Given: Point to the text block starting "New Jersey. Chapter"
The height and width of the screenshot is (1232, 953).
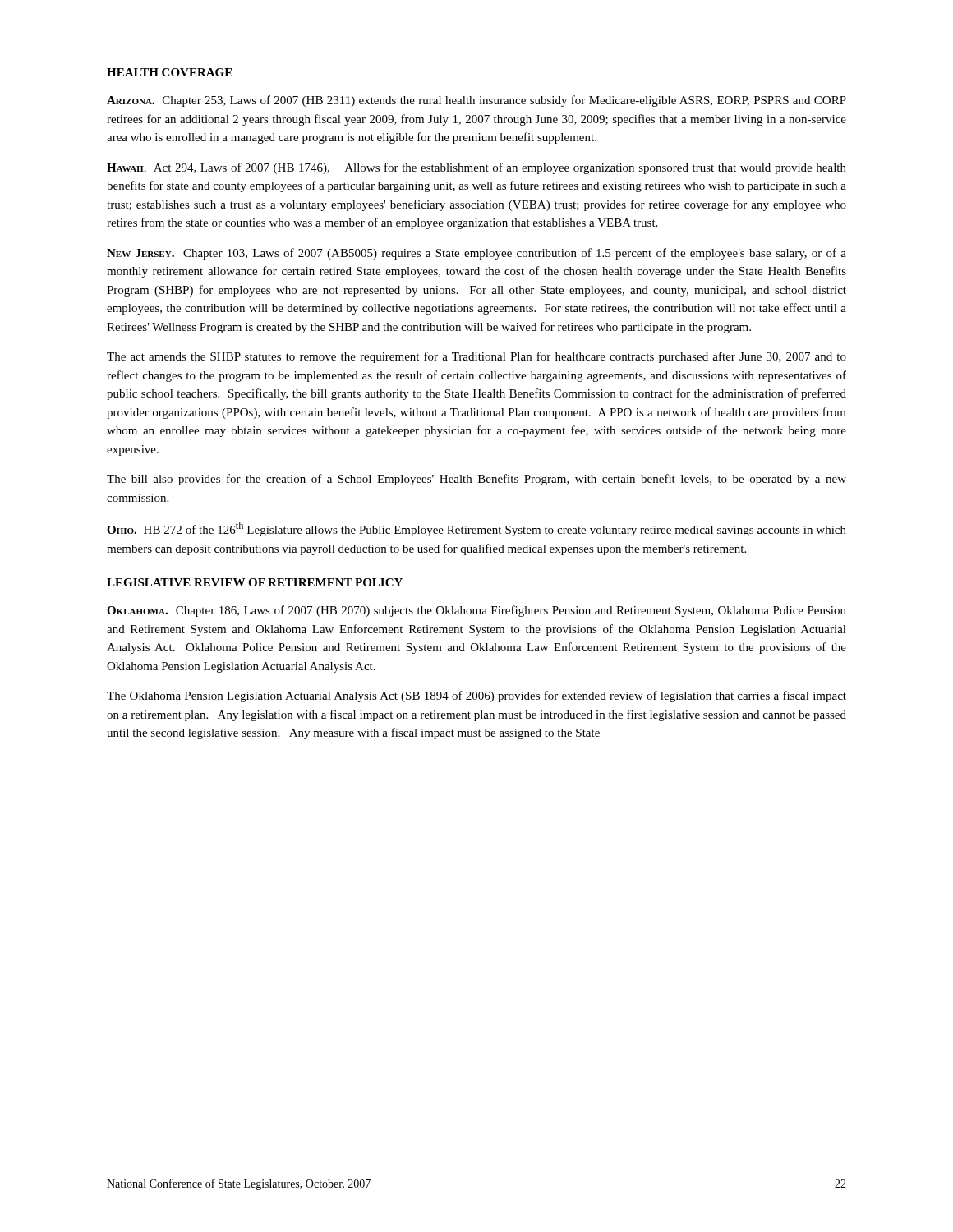Looking at the screenshot, I should 476,290.
